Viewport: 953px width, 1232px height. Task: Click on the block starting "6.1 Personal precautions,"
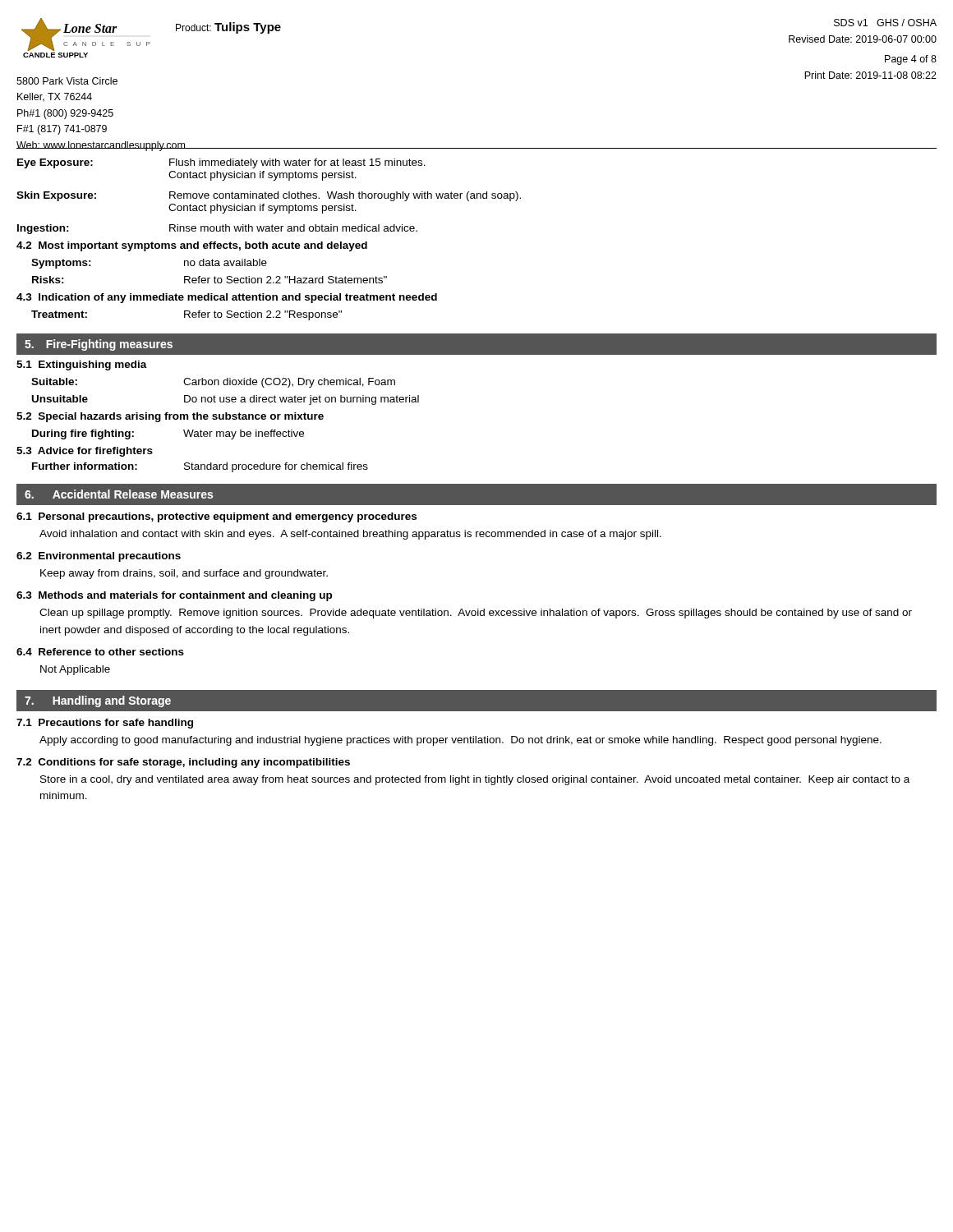point(217,516)
